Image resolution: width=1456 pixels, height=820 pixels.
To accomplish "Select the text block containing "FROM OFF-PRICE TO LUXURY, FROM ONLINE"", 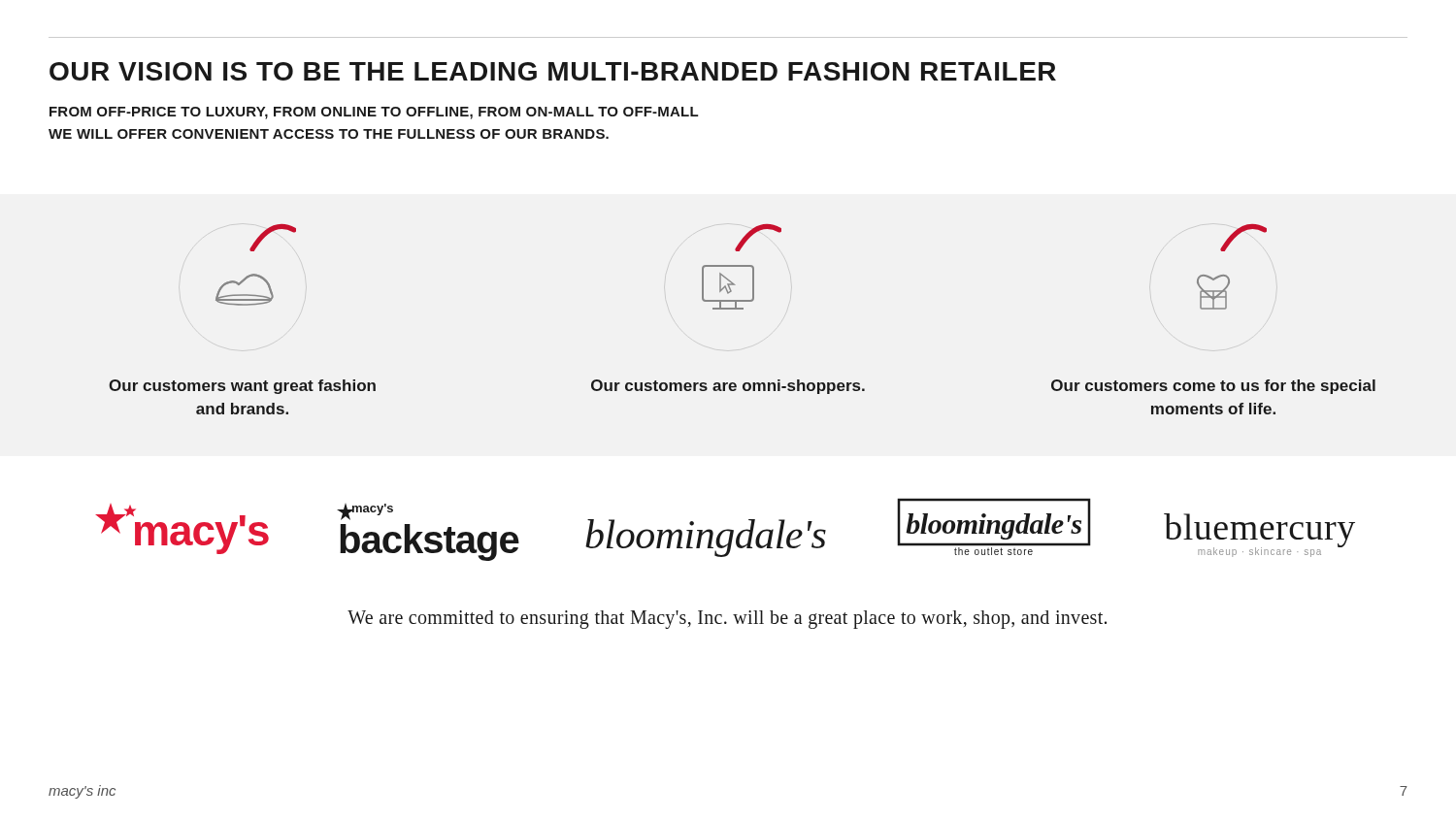I will [x=374, y=113].
